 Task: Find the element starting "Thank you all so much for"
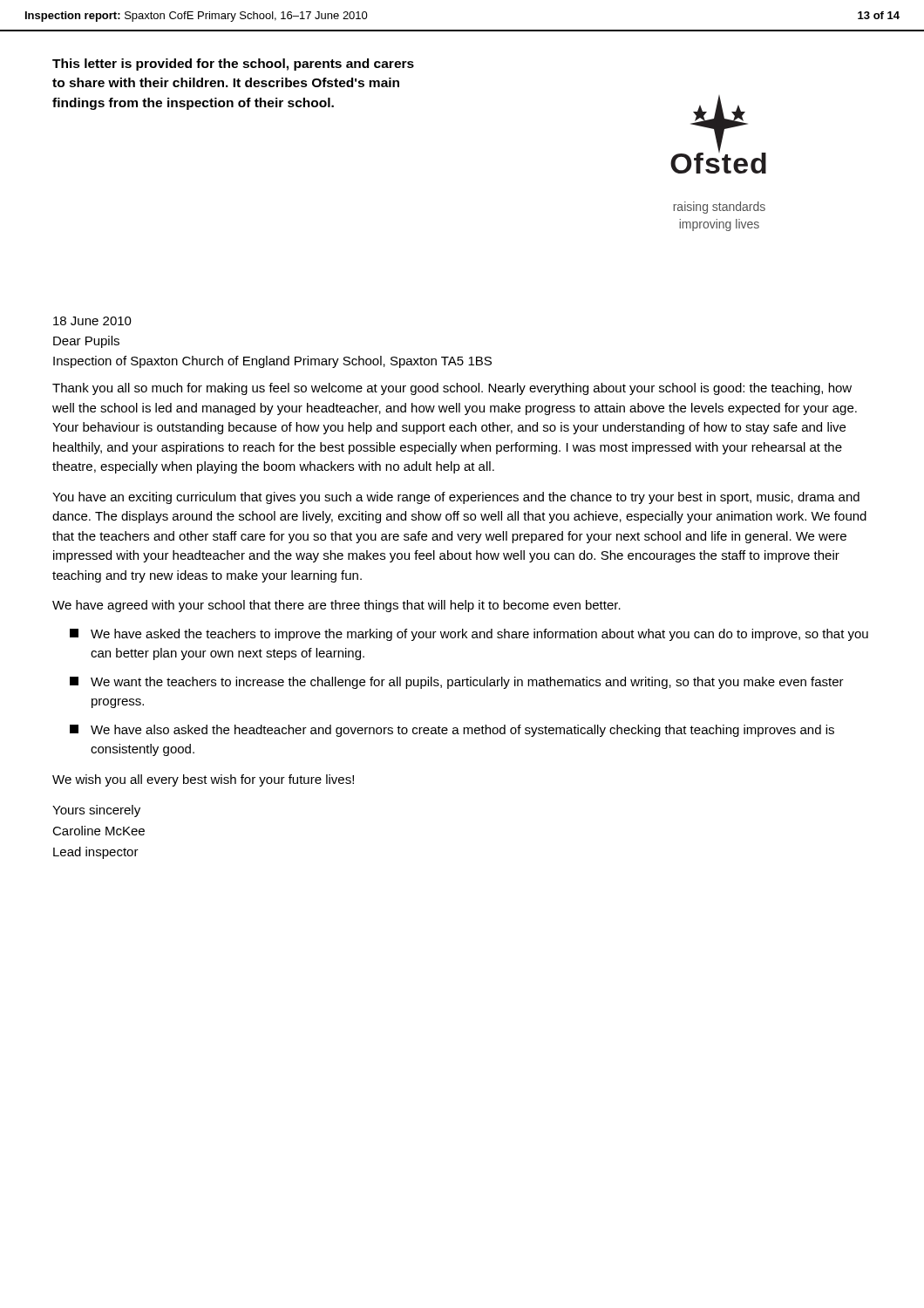pyautogui.click(x=455, y=427)
